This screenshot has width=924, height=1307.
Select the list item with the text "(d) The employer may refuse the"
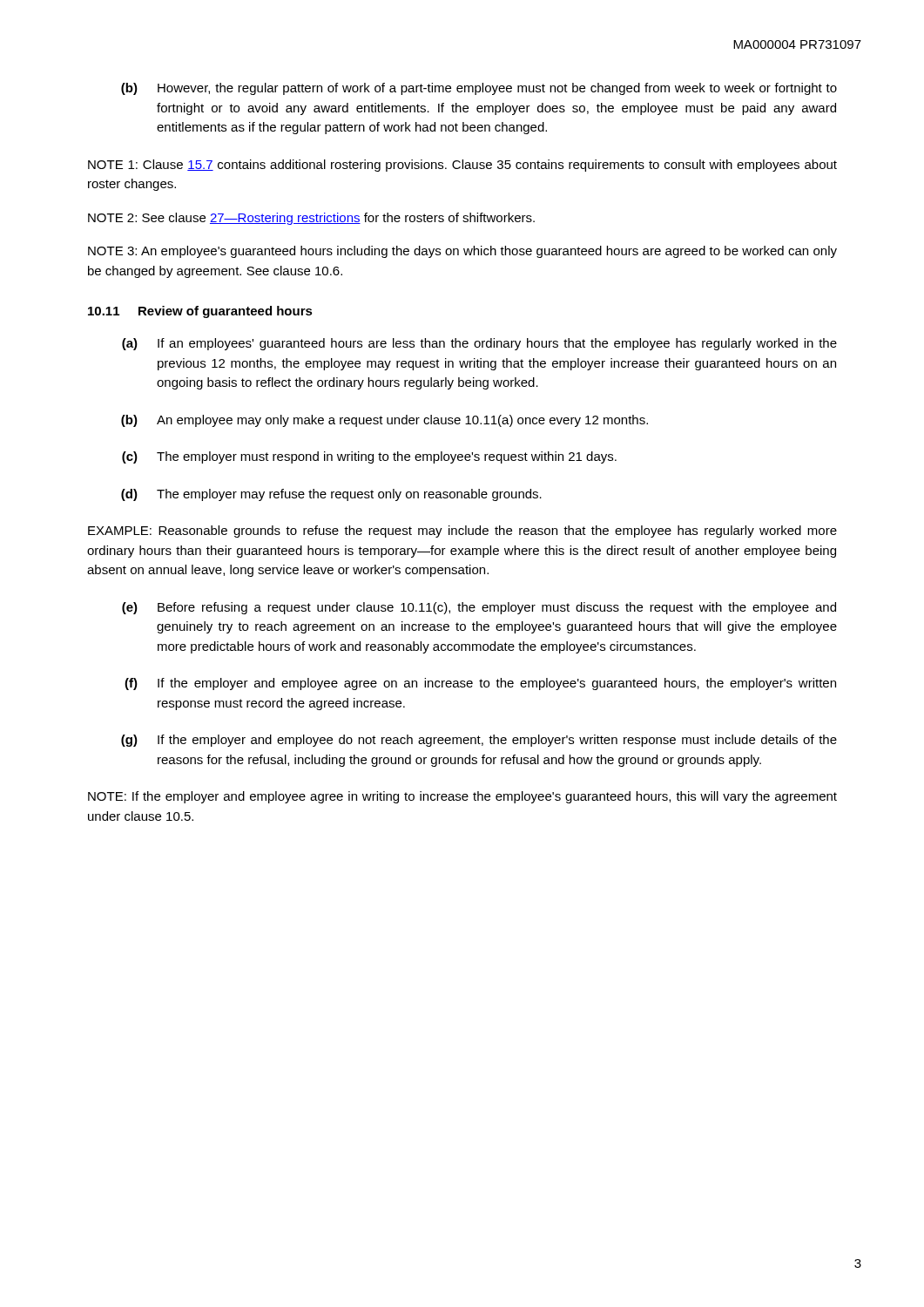pyautogui.click(x=462, y=494)
